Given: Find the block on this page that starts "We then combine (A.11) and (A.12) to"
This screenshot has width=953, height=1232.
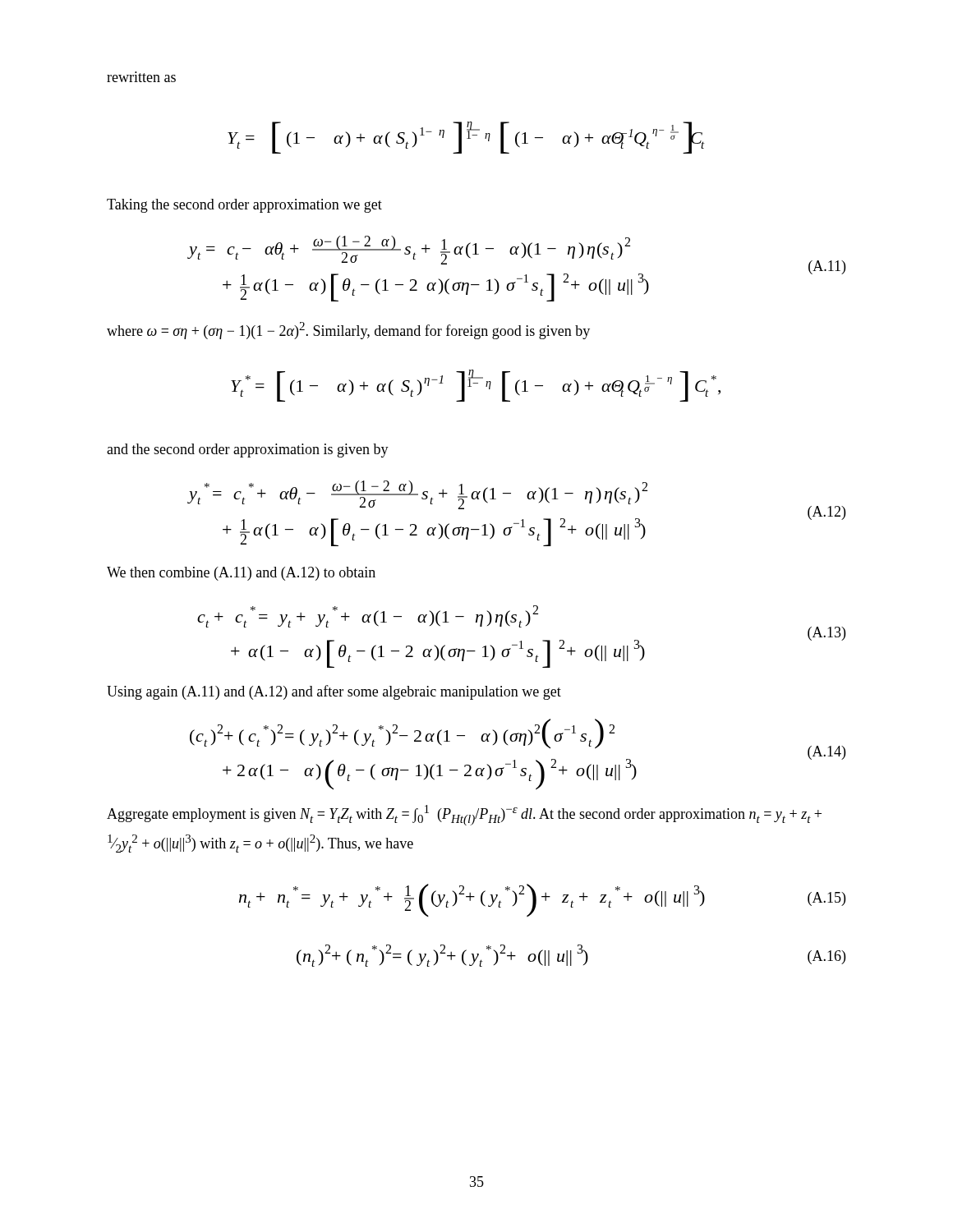Looking at the screenshot, I should click(x=241, y=573).
